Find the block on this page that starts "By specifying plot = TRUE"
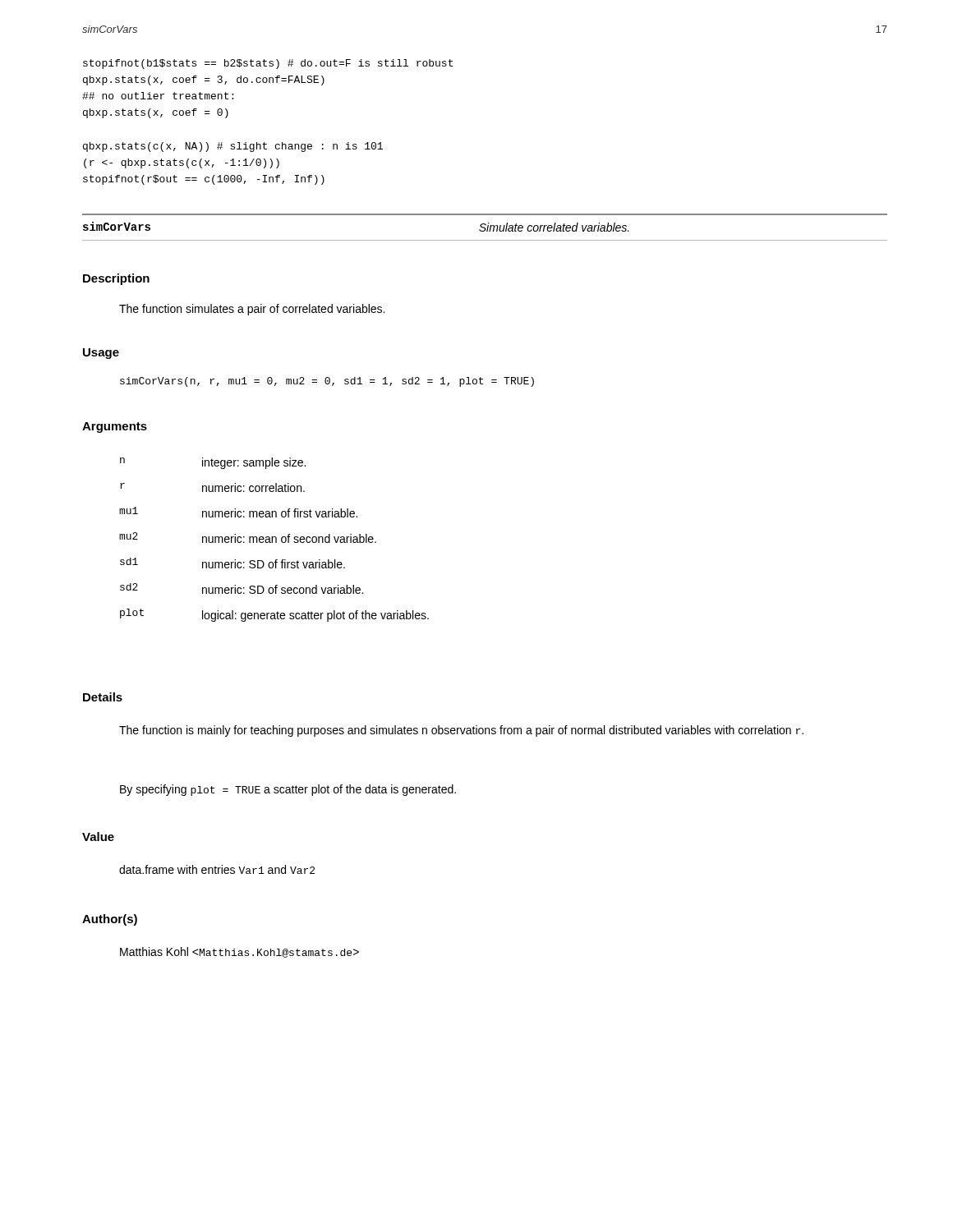This screenshot has width=953, height=1232. 288,790
